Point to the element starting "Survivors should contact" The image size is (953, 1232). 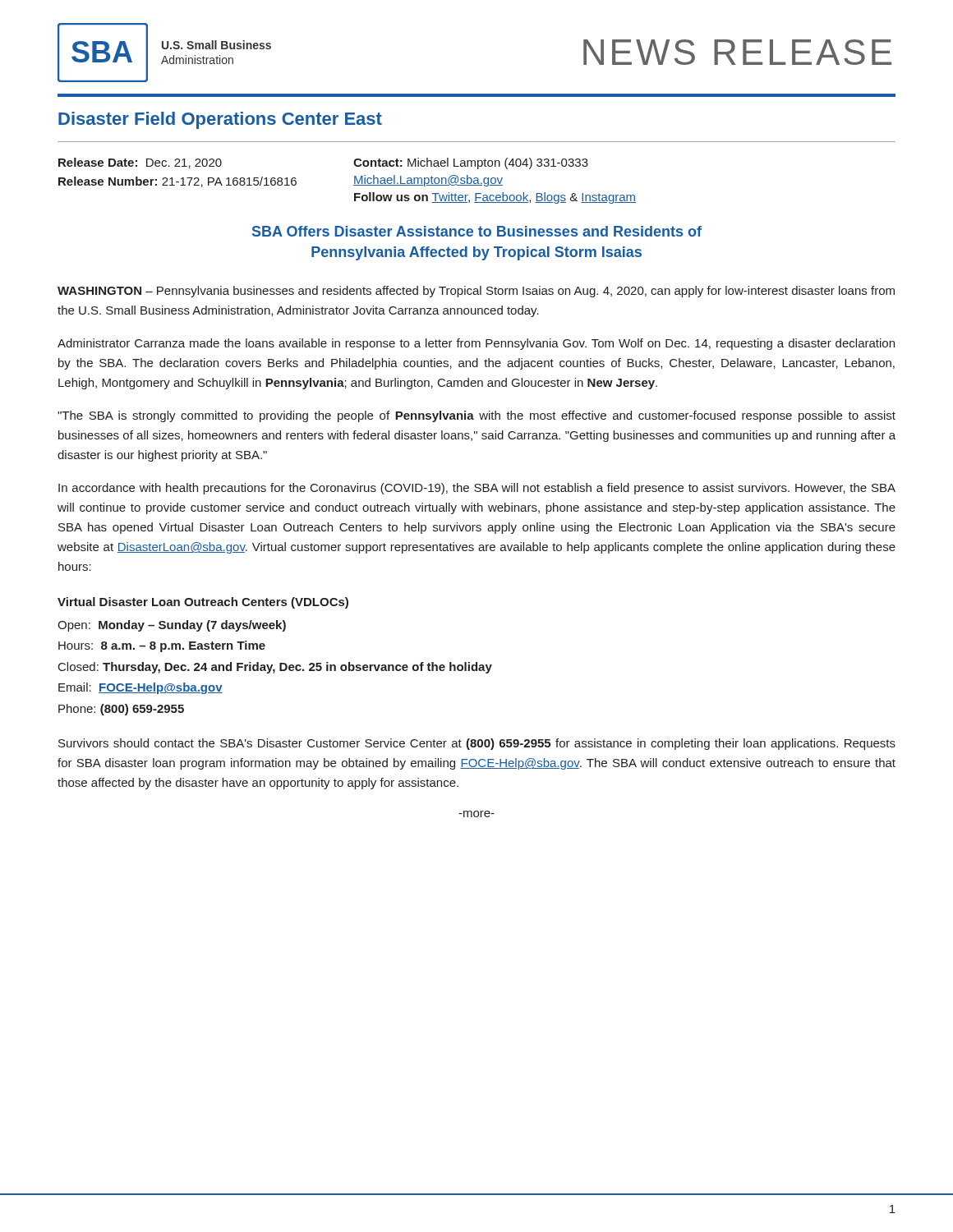[x=476, y=763]
